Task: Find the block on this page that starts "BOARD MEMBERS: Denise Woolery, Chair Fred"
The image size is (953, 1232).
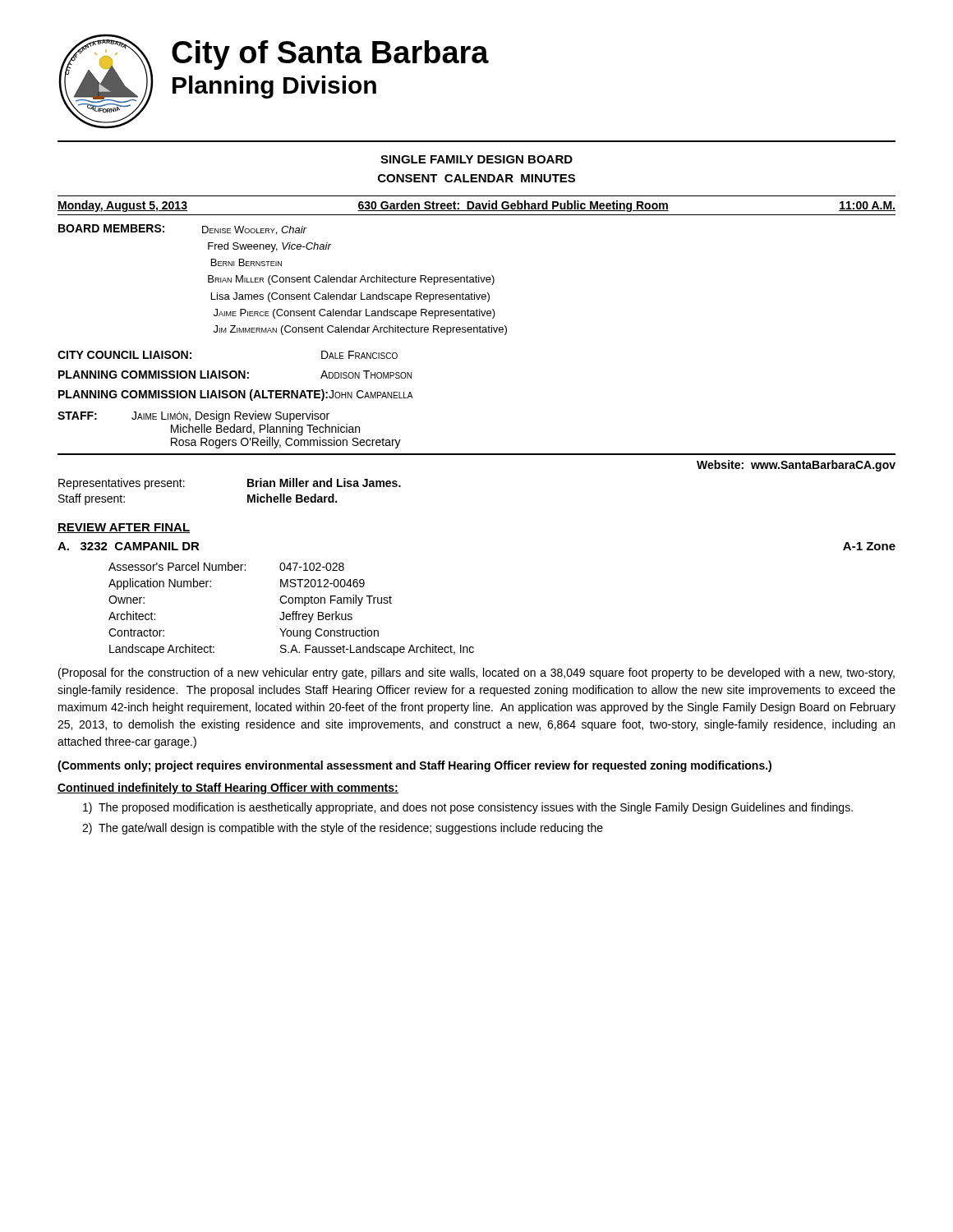Action: coord(283,280)
